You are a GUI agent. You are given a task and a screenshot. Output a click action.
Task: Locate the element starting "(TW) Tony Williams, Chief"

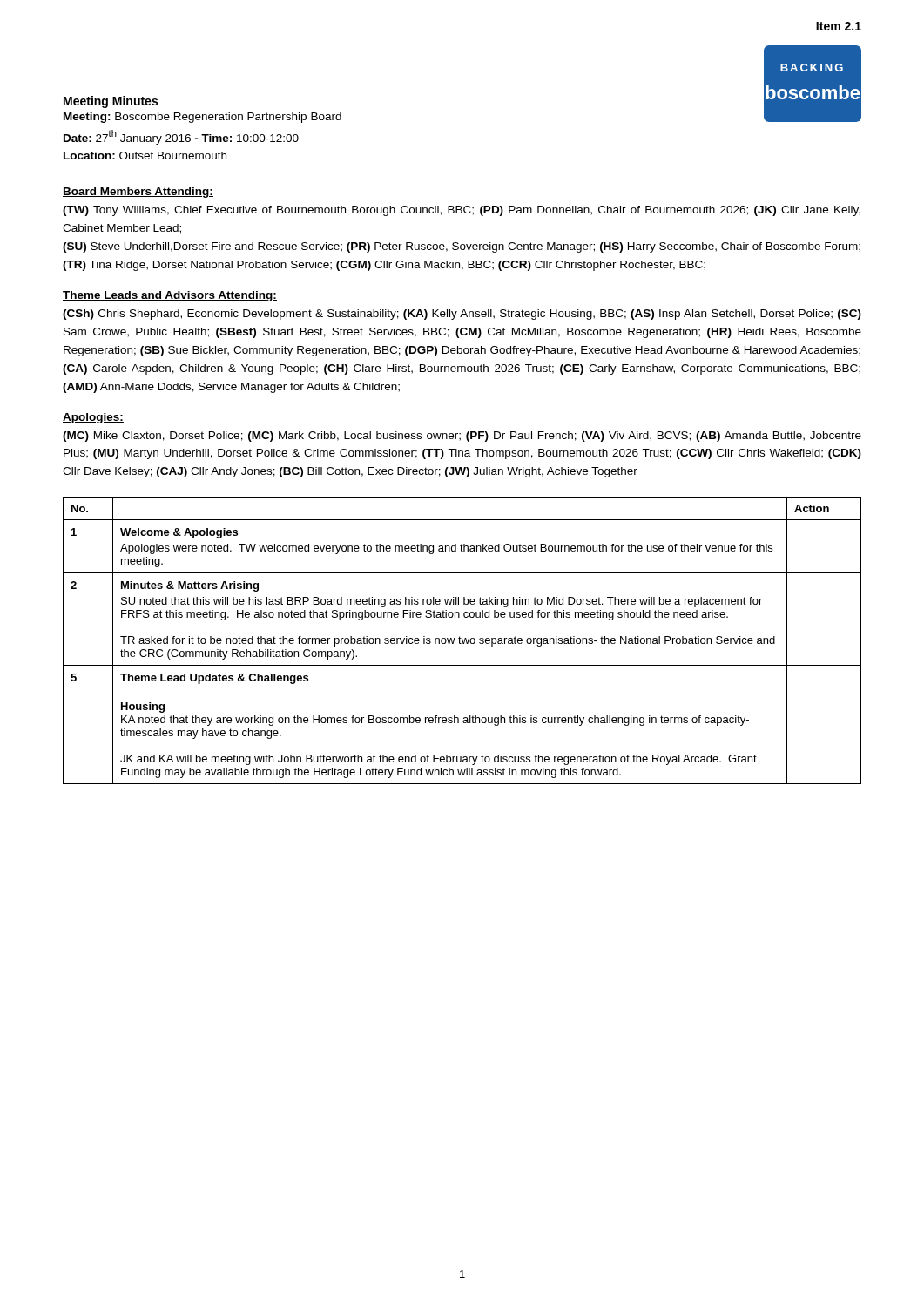pos(462,237)
